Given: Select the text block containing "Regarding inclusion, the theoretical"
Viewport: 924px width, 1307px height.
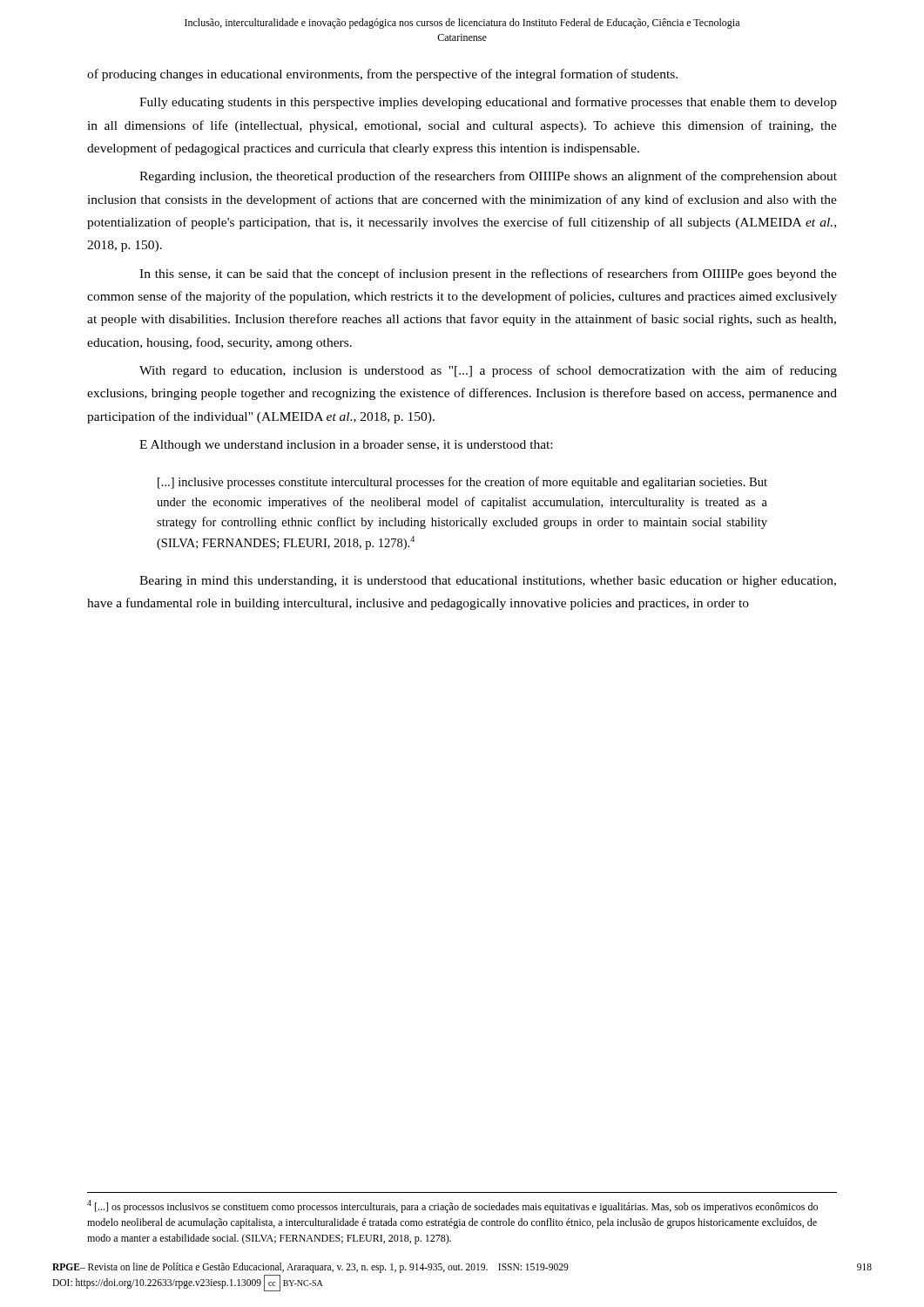Looking at the screenshot, I should [x=462, y=211].
